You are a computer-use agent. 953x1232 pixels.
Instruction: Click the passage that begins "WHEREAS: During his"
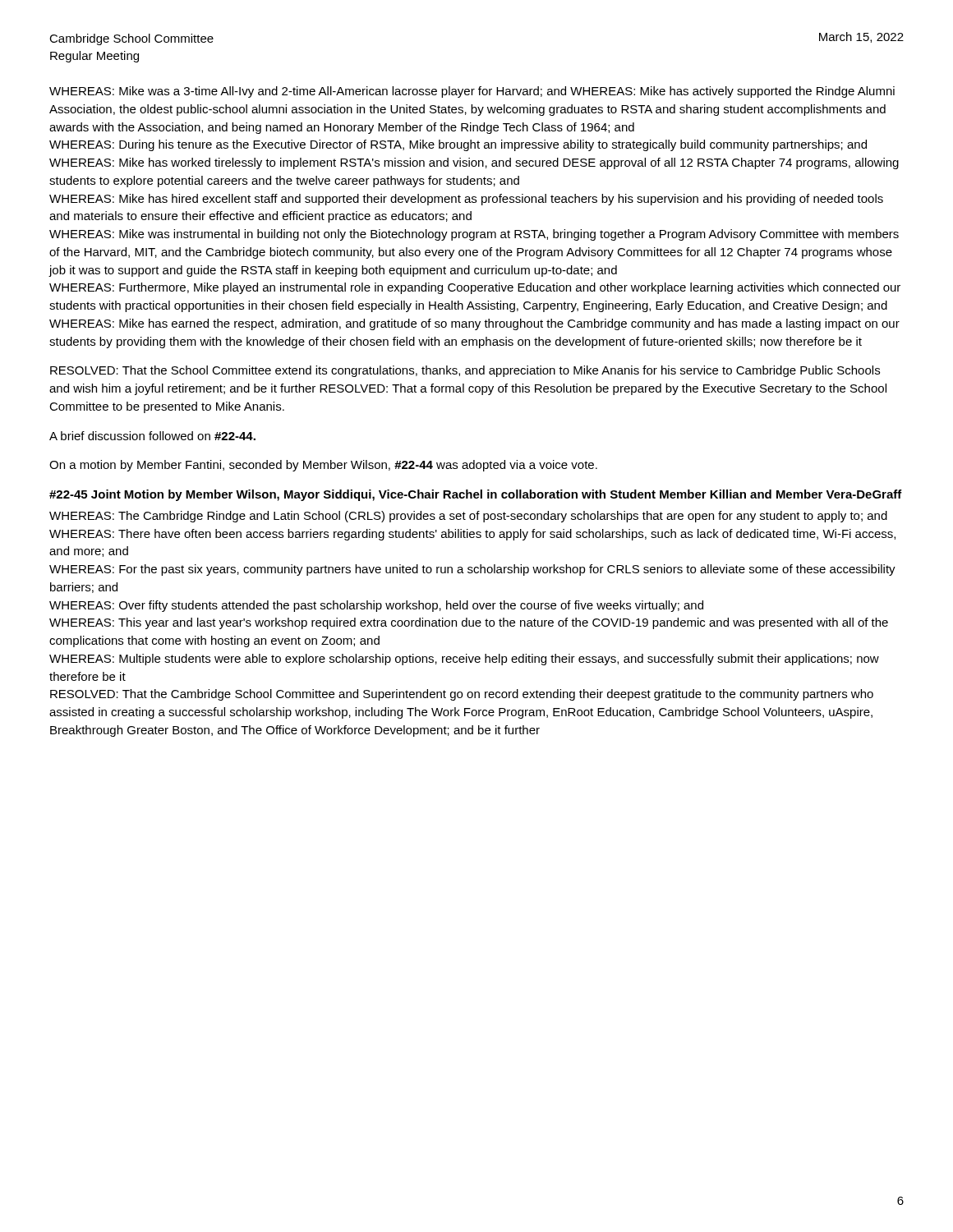(x=458, y=144)
